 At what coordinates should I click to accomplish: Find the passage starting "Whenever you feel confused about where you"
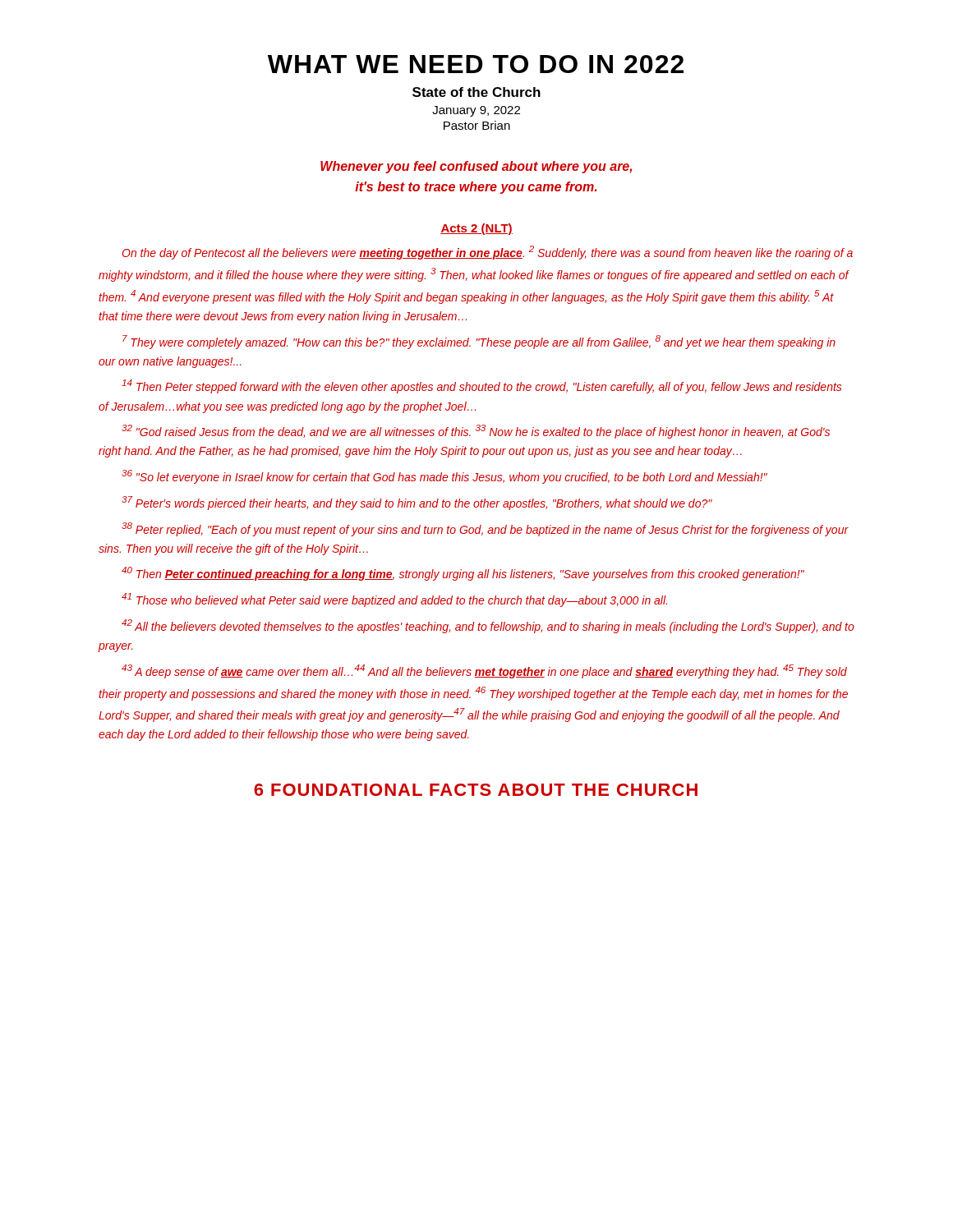coord(476,176)
